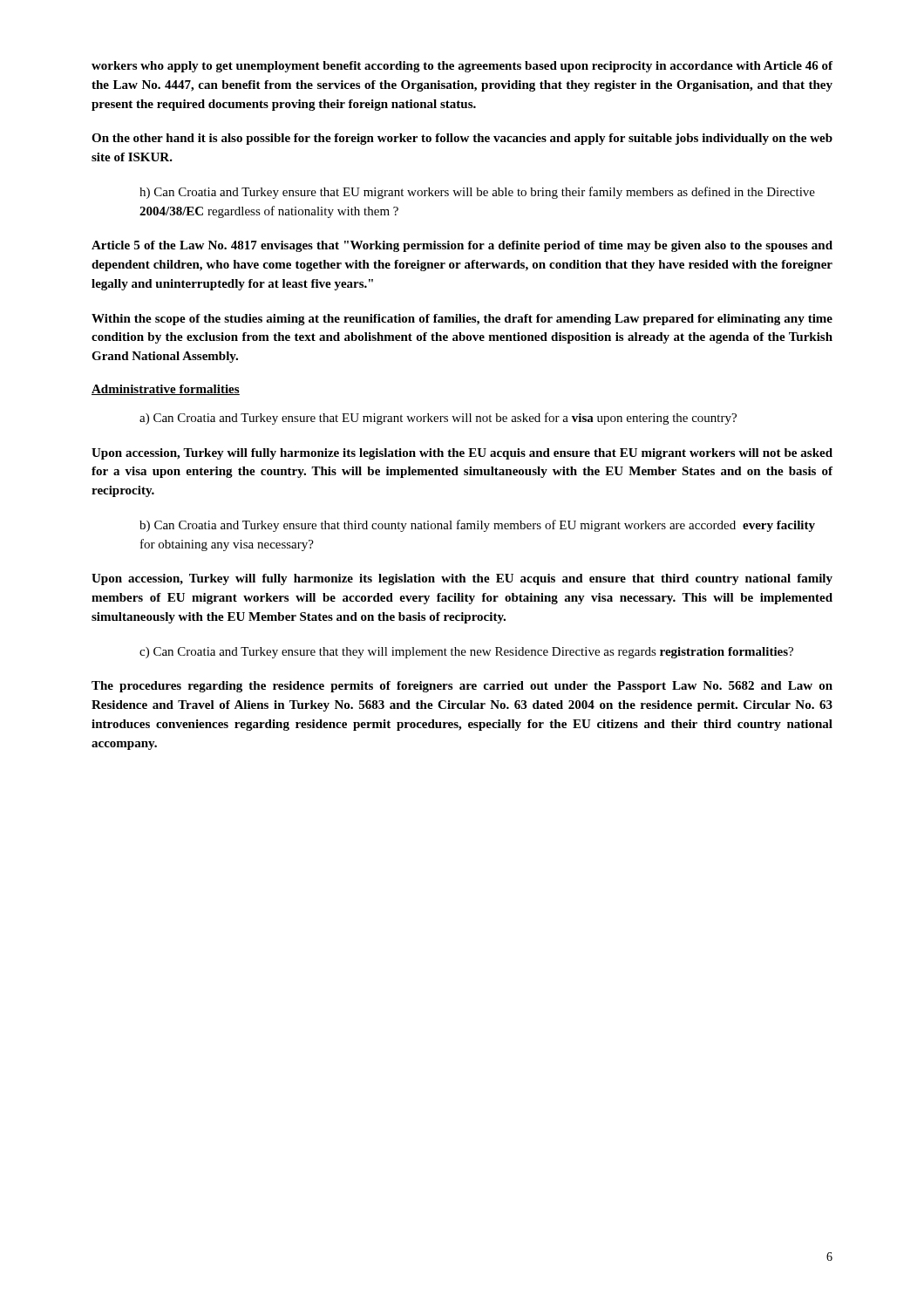Viewport: 924px width, 1308px height.
Task: Click the passage that begins "c) Can Croatia and Turkey ensure that they"
Action: [x=467, y=651]
